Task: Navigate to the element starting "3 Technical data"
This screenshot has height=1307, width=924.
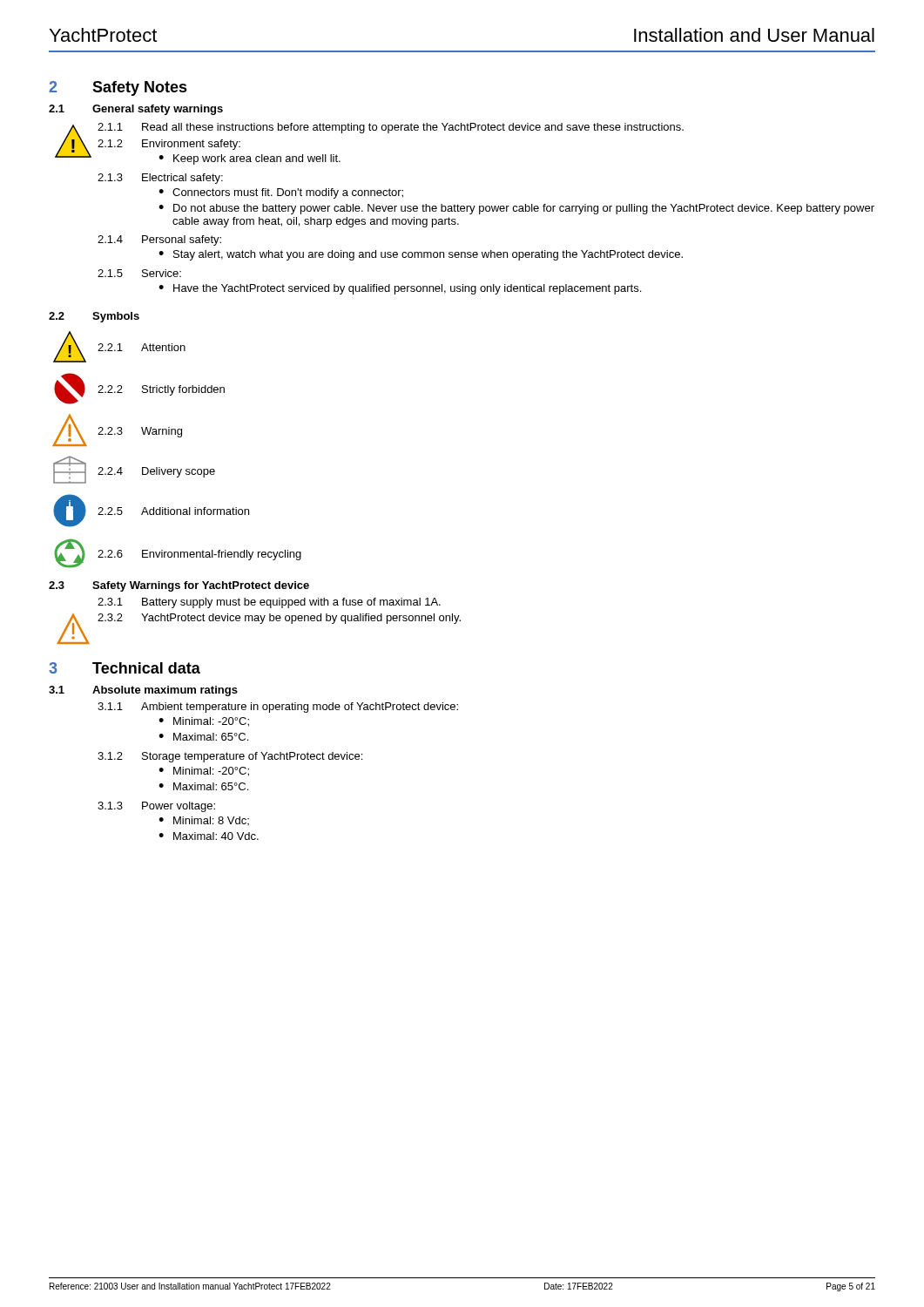Action: coord(124,669)
